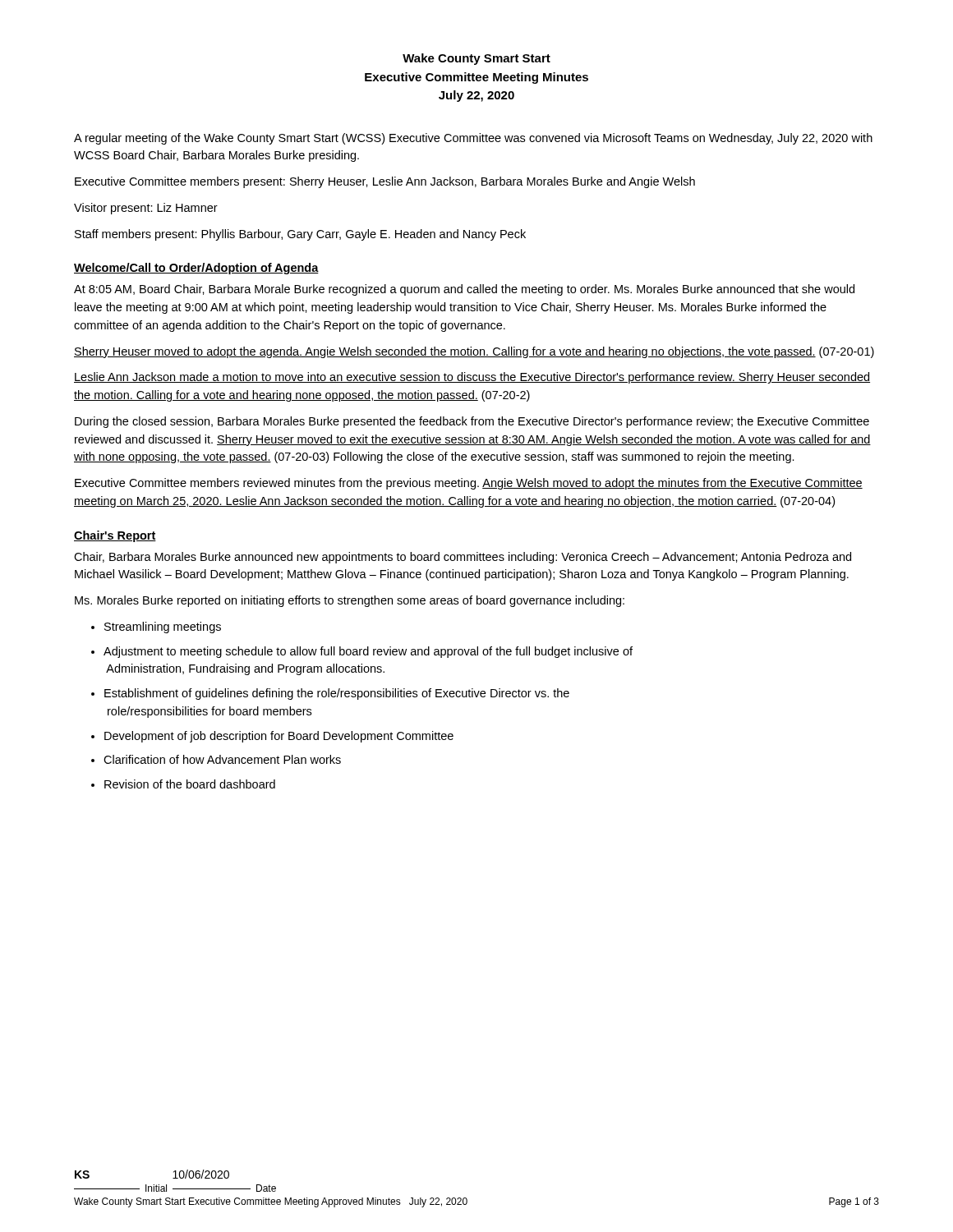Click the passage that begins "Executive Committee members present: Sherry"

[385, 182]
